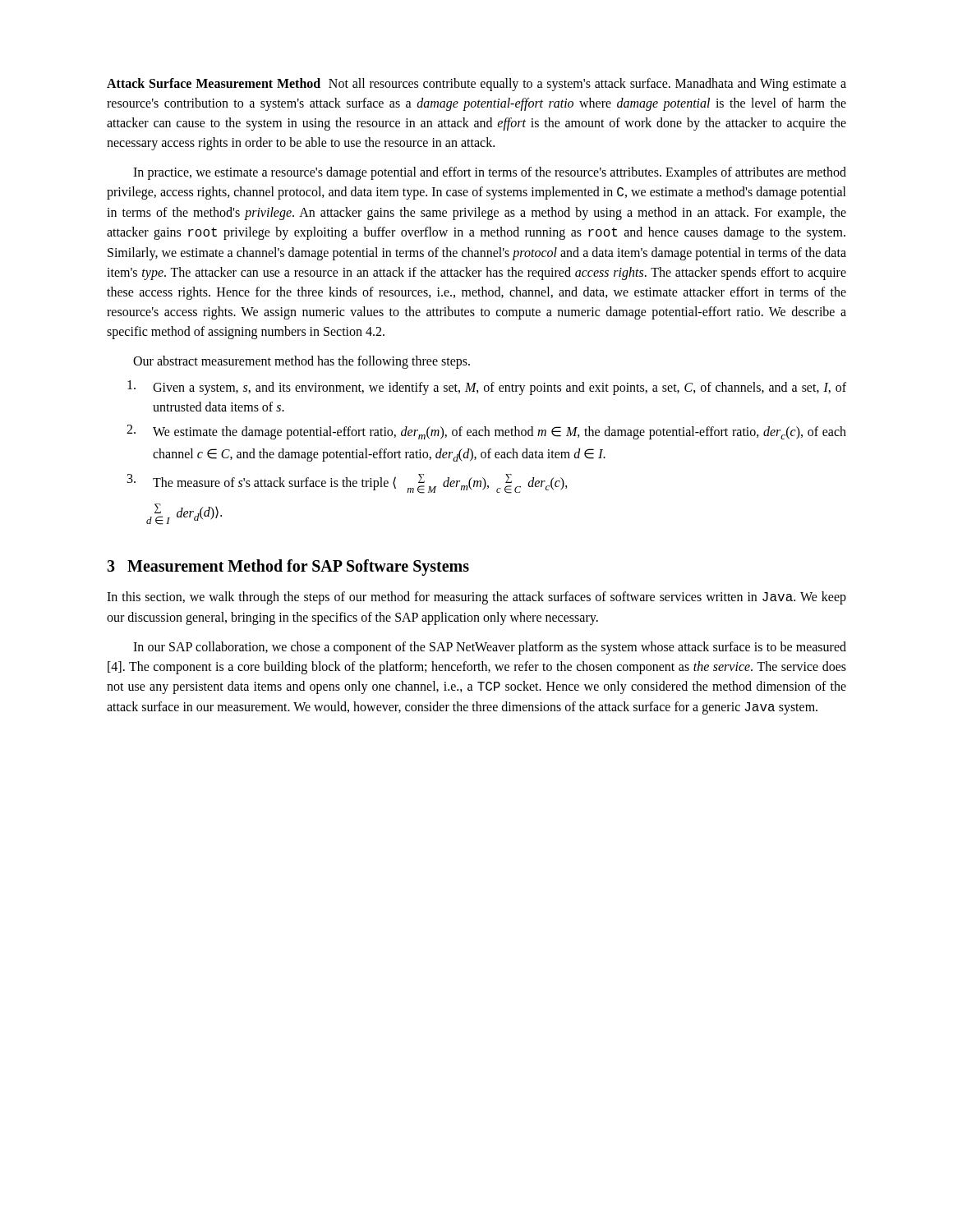Find the element starting "3 Measurement Method for SAP Software Systems"
The height and width of the screenshot is (1232, 953).
pos(288,566)
